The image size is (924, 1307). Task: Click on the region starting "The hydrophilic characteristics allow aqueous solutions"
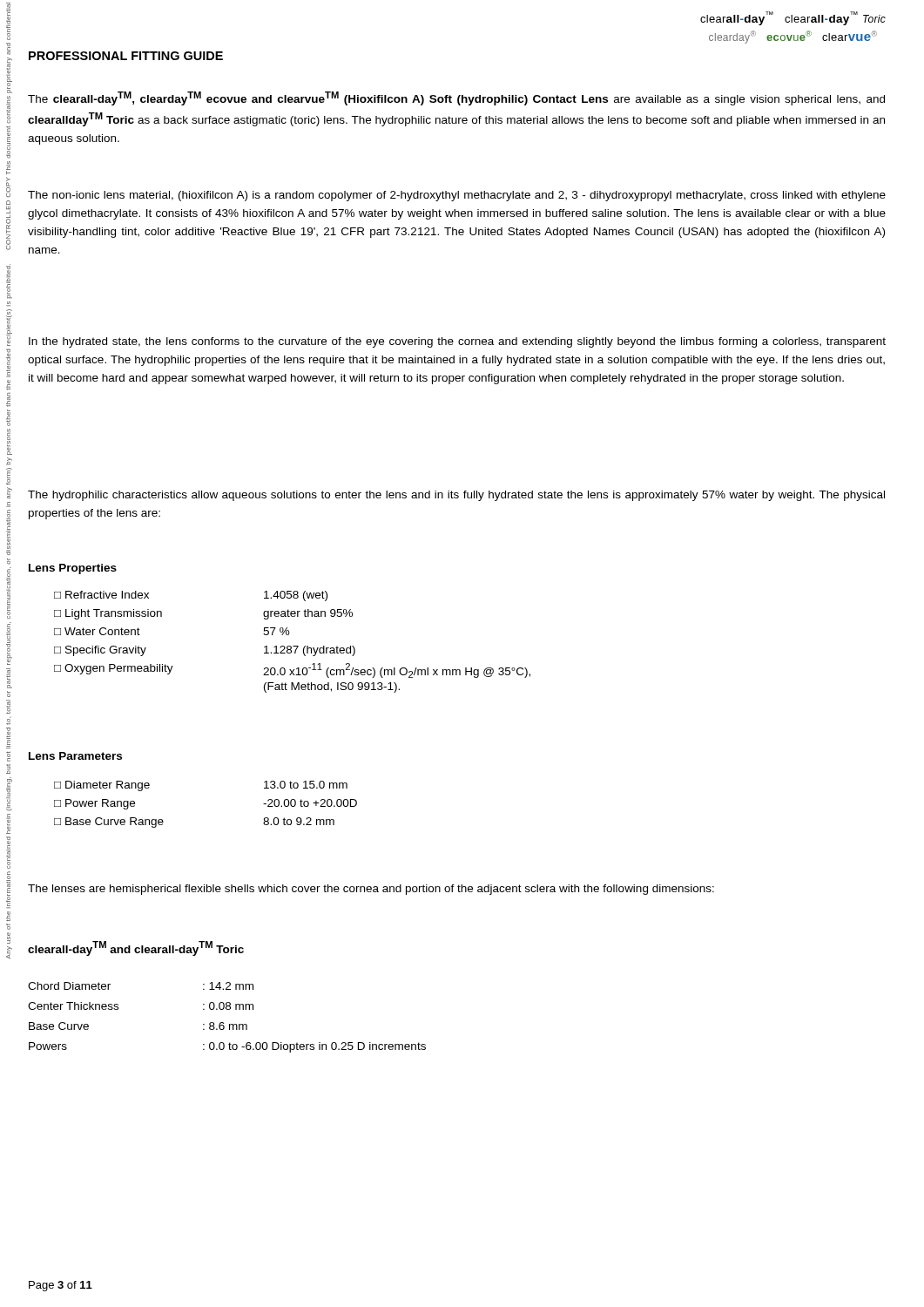[457, 504]
